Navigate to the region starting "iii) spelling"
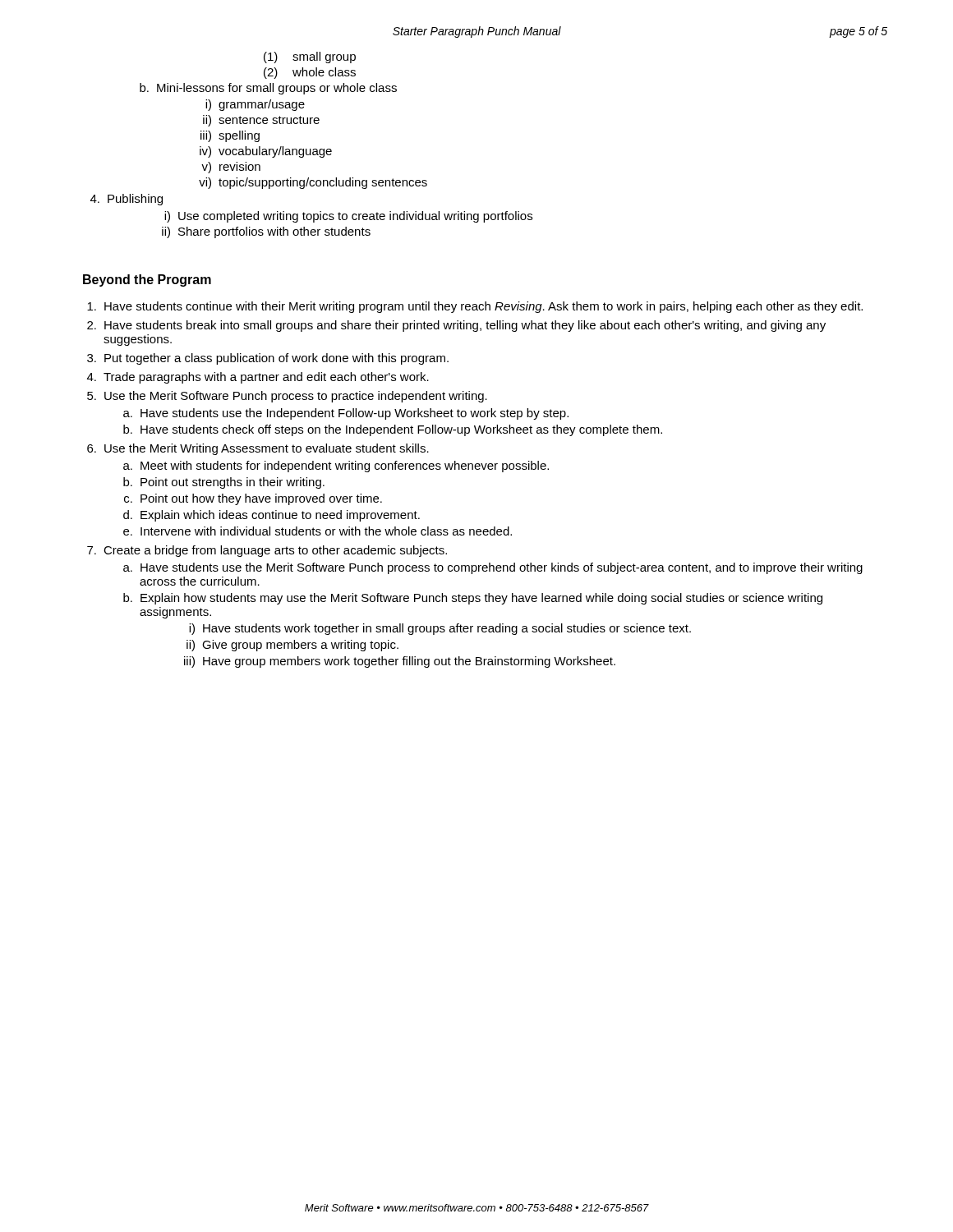The height and width of the screenshot is (1232, 953). click(x=230, y=136)
